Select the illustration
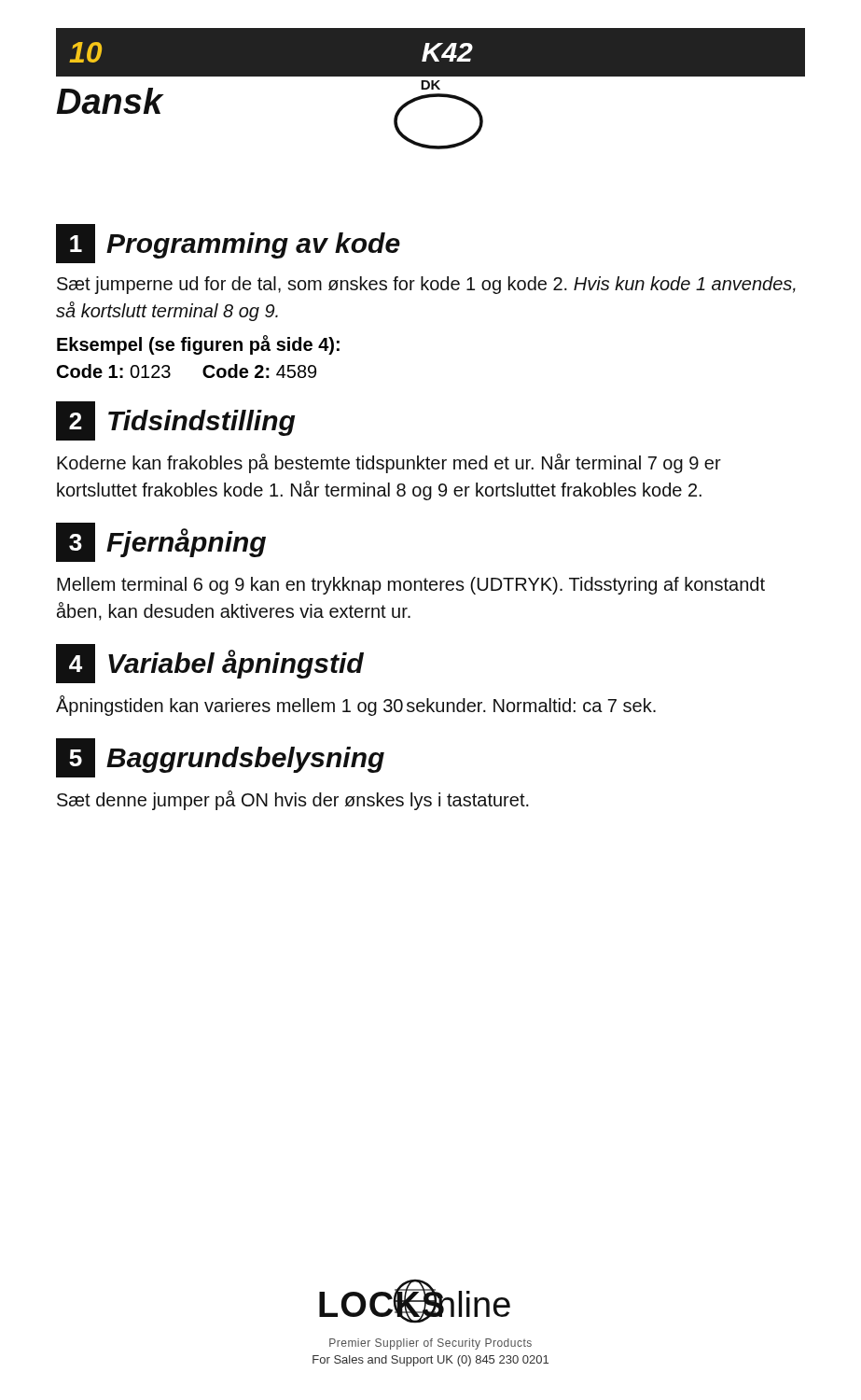Viewport: 861px width, 1400px height. pos(438,119)
